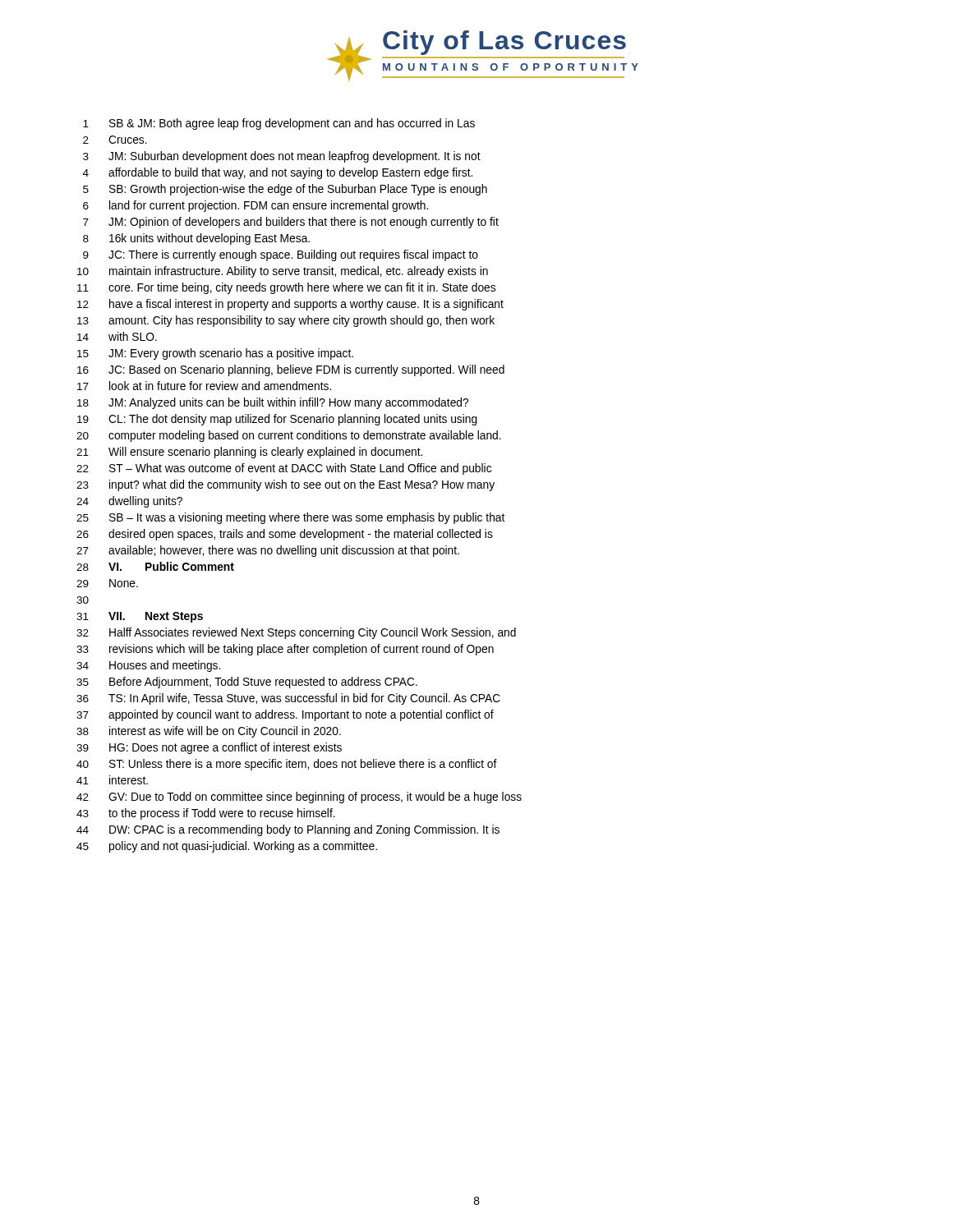Find the text starting "32 Halff Associates reviewed Next Steps concerning"
953x1232 pixels.
(476, 633)
